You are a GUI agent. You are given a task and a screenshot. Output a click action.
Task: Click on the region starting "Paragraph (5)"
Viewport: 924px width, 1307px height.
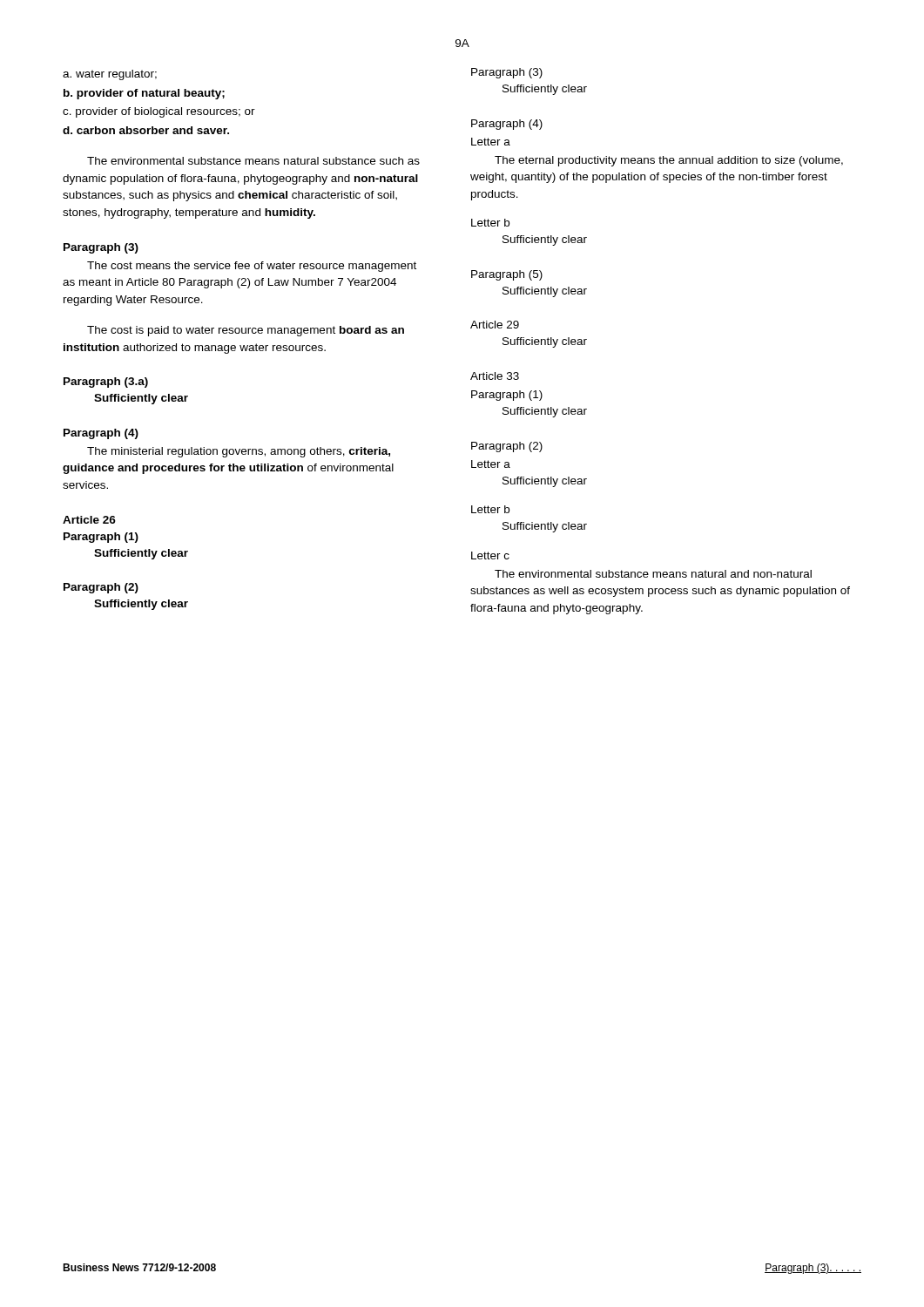[507, 274]
